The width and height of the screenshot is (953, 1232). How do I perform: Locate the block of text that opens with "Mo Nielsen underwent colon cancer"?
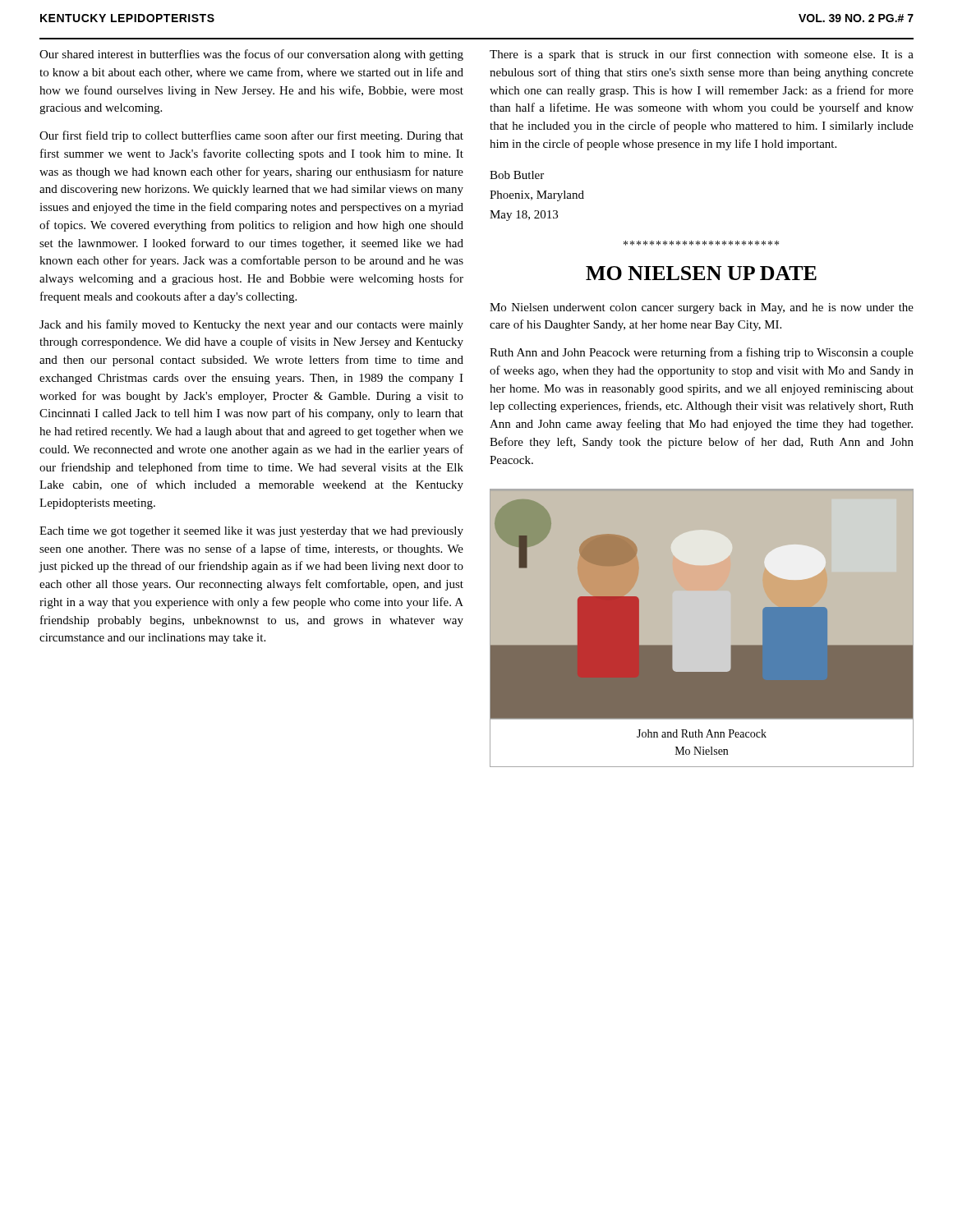point(702,316)
